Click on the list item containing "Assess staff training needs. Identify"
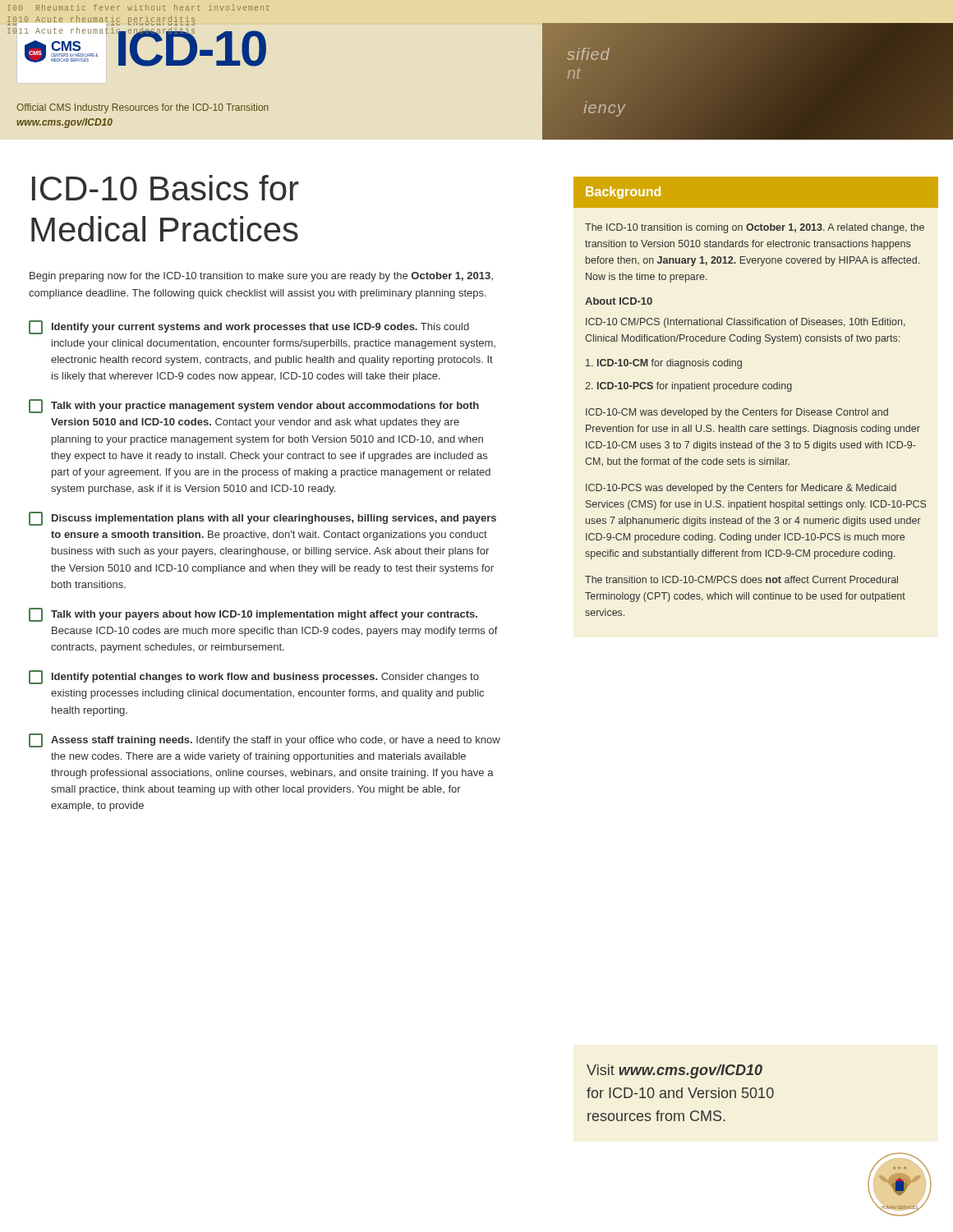Image resolution: width=953 pixels, height=1232 pixels. tap(265, 773)
